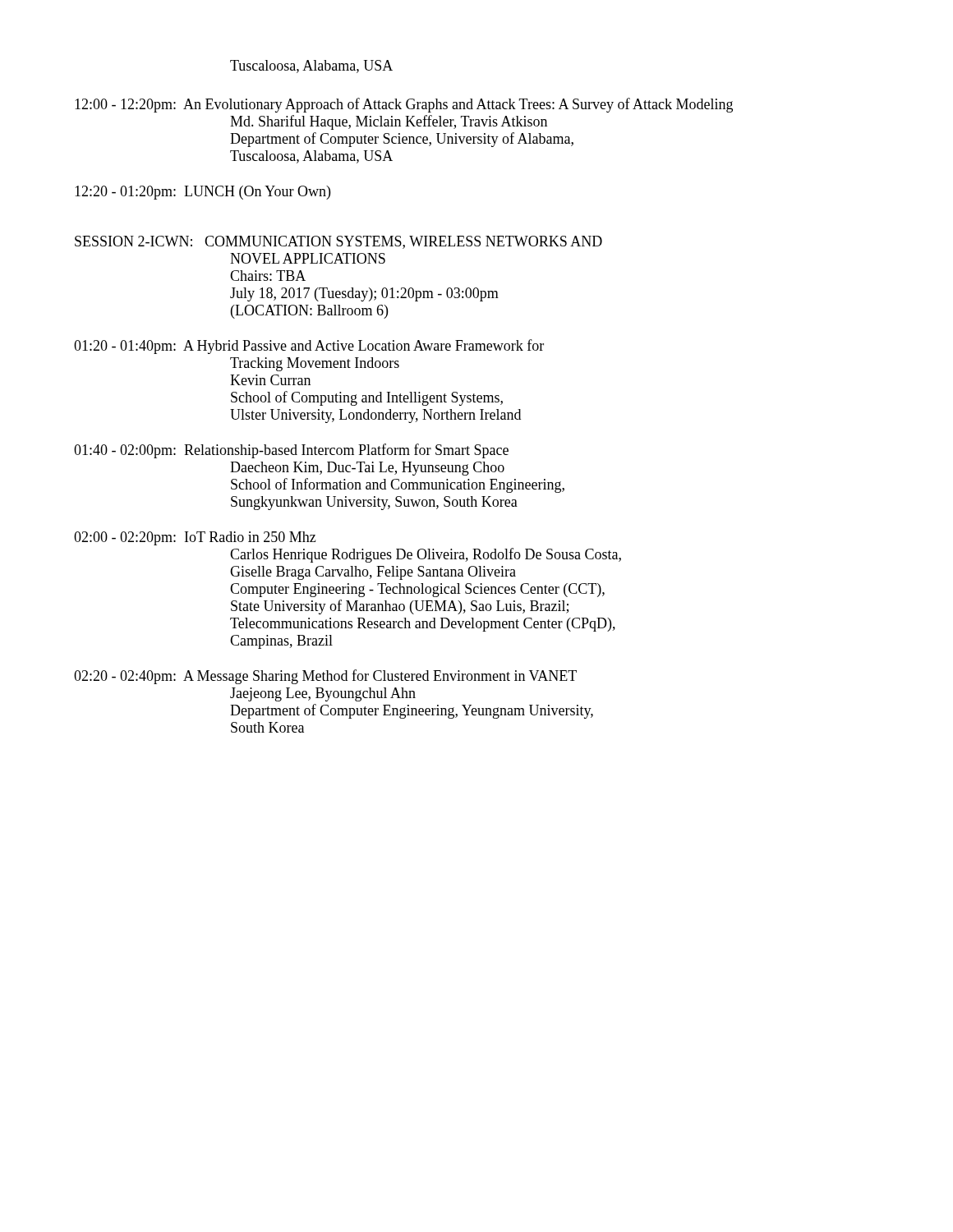Locate the block of text that opens with "02:20 - 02:40pm: A Message Sharing Method"
953x1232 pixels.
[476, 702]
